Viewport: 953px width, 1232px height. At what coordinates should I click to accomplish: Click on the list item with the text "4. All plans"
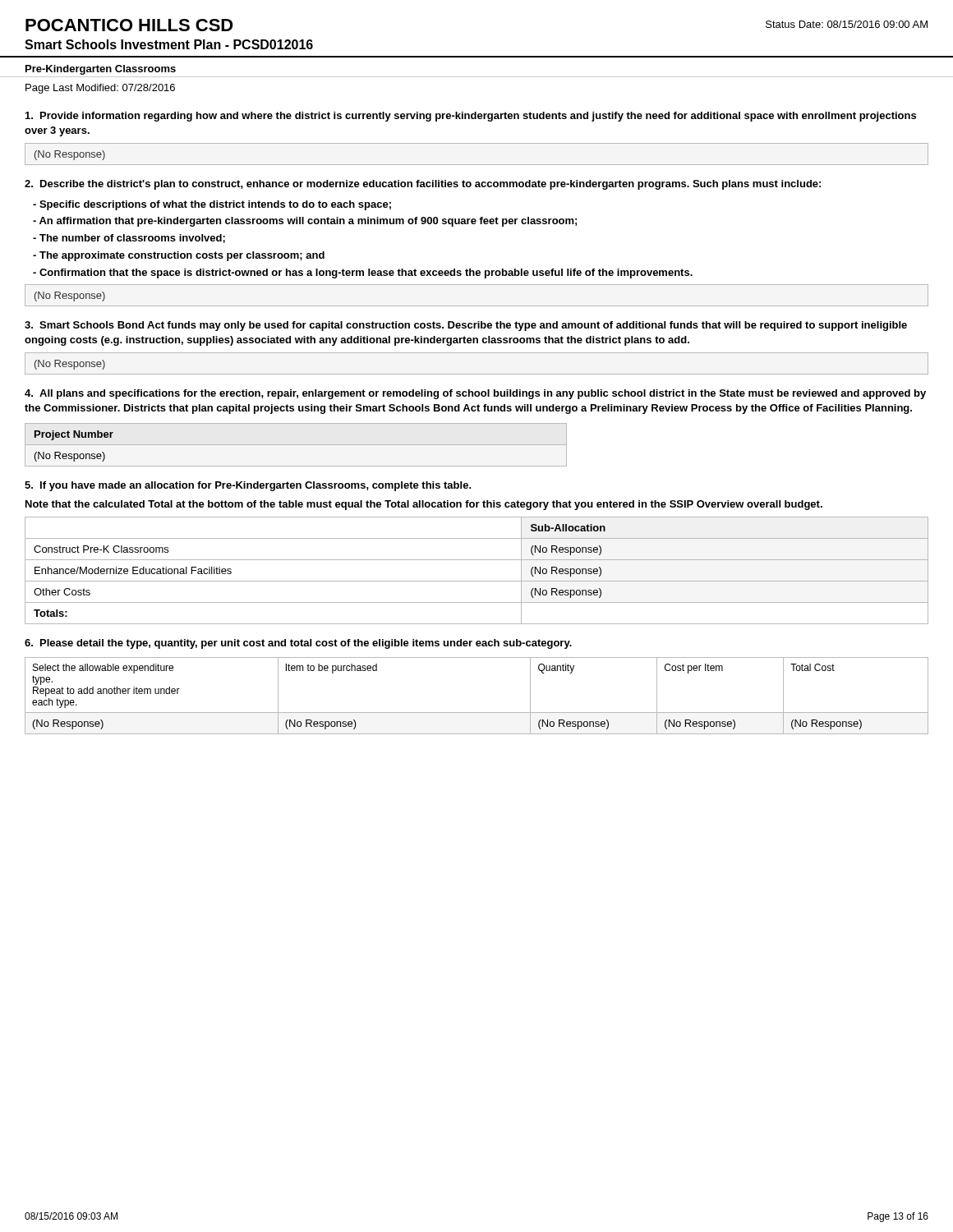(475, 401)
